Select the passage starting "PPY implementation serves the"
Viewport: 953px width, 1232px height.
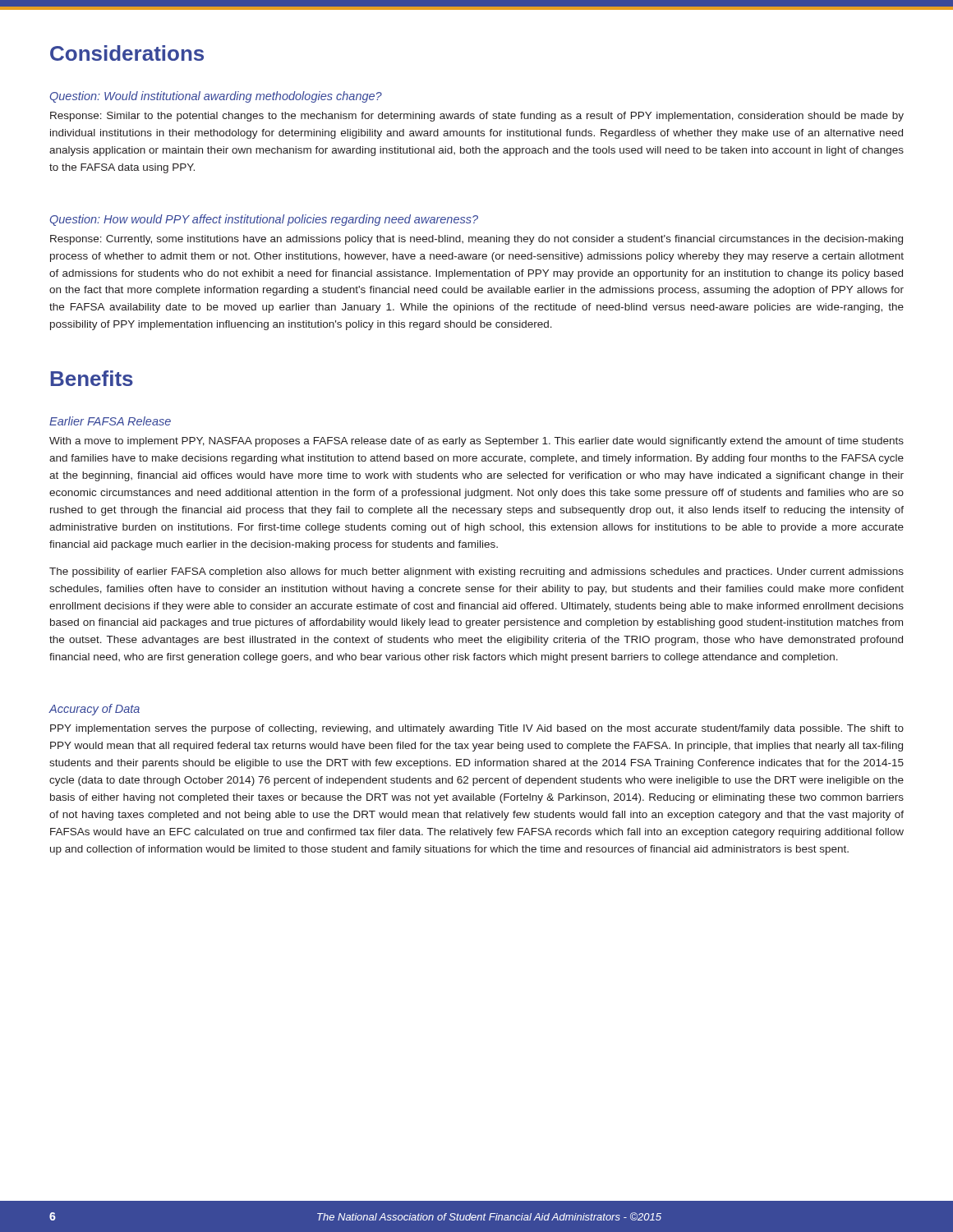coord(476,789)
